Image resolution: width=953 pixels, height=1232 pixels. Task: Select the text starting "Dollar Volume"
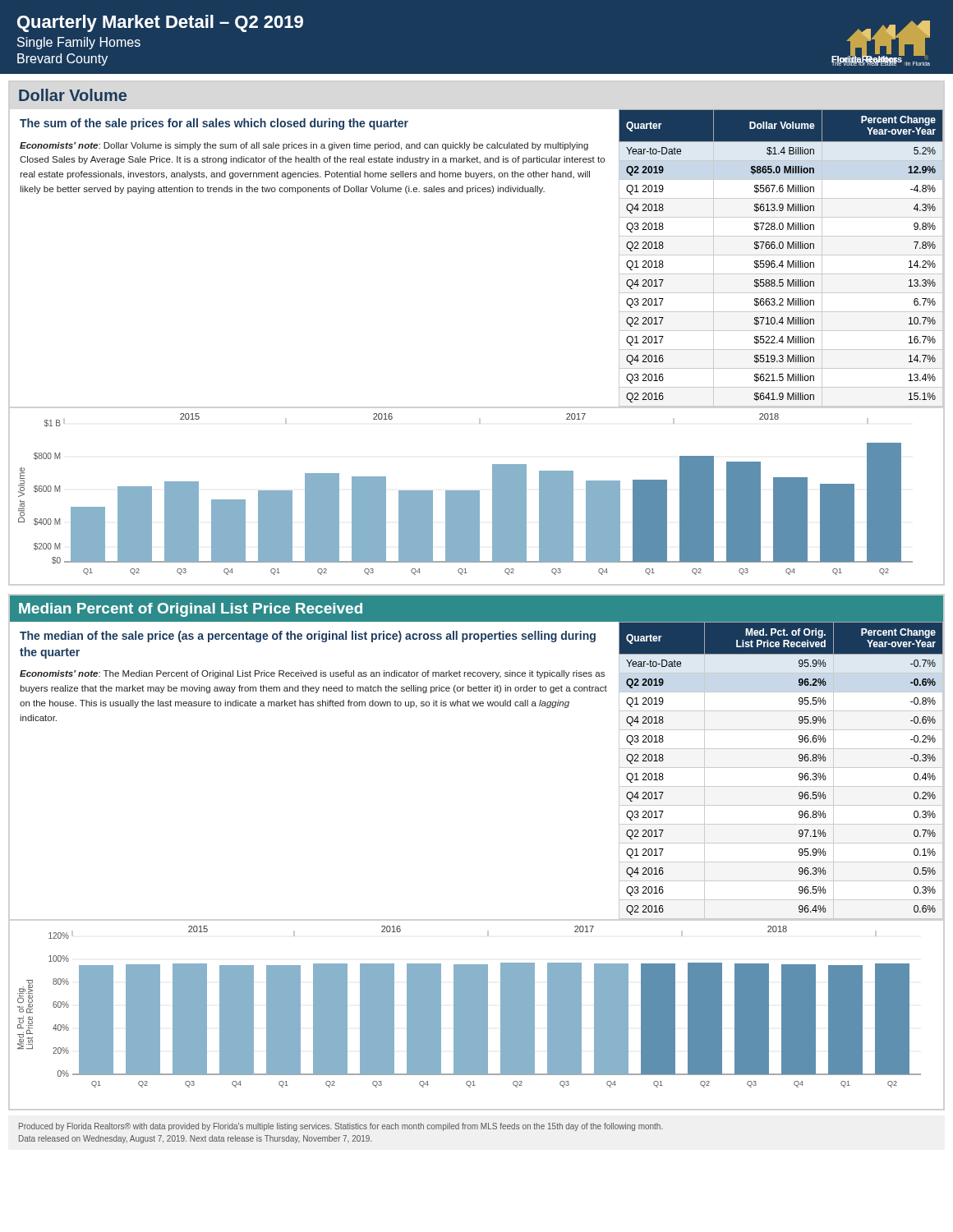pos(73,95)
